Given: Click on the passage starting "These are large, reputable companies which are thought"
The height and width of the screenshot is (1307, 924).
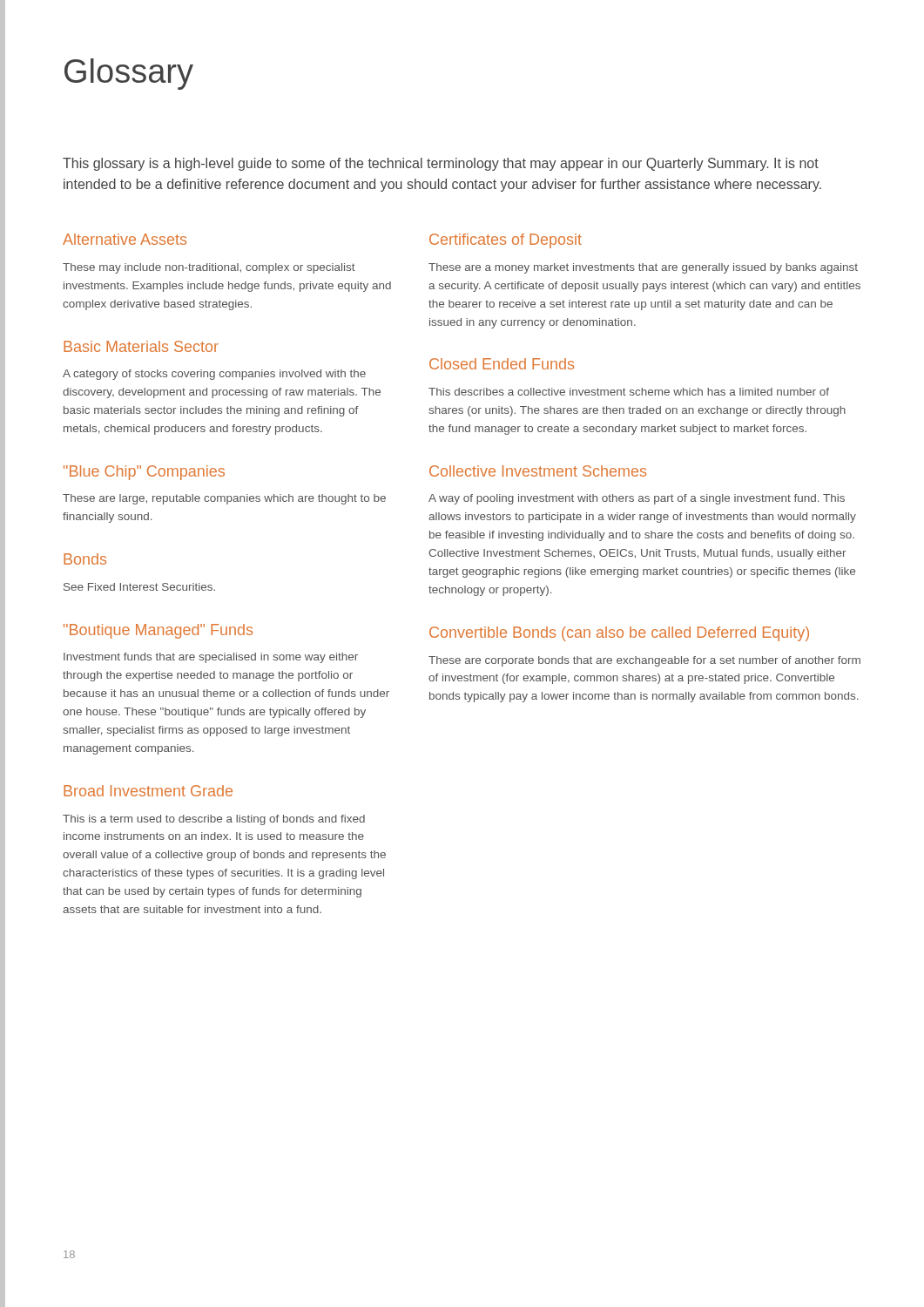Looking at the screenshot, I should pyautogui.click(x=228, y=508).
